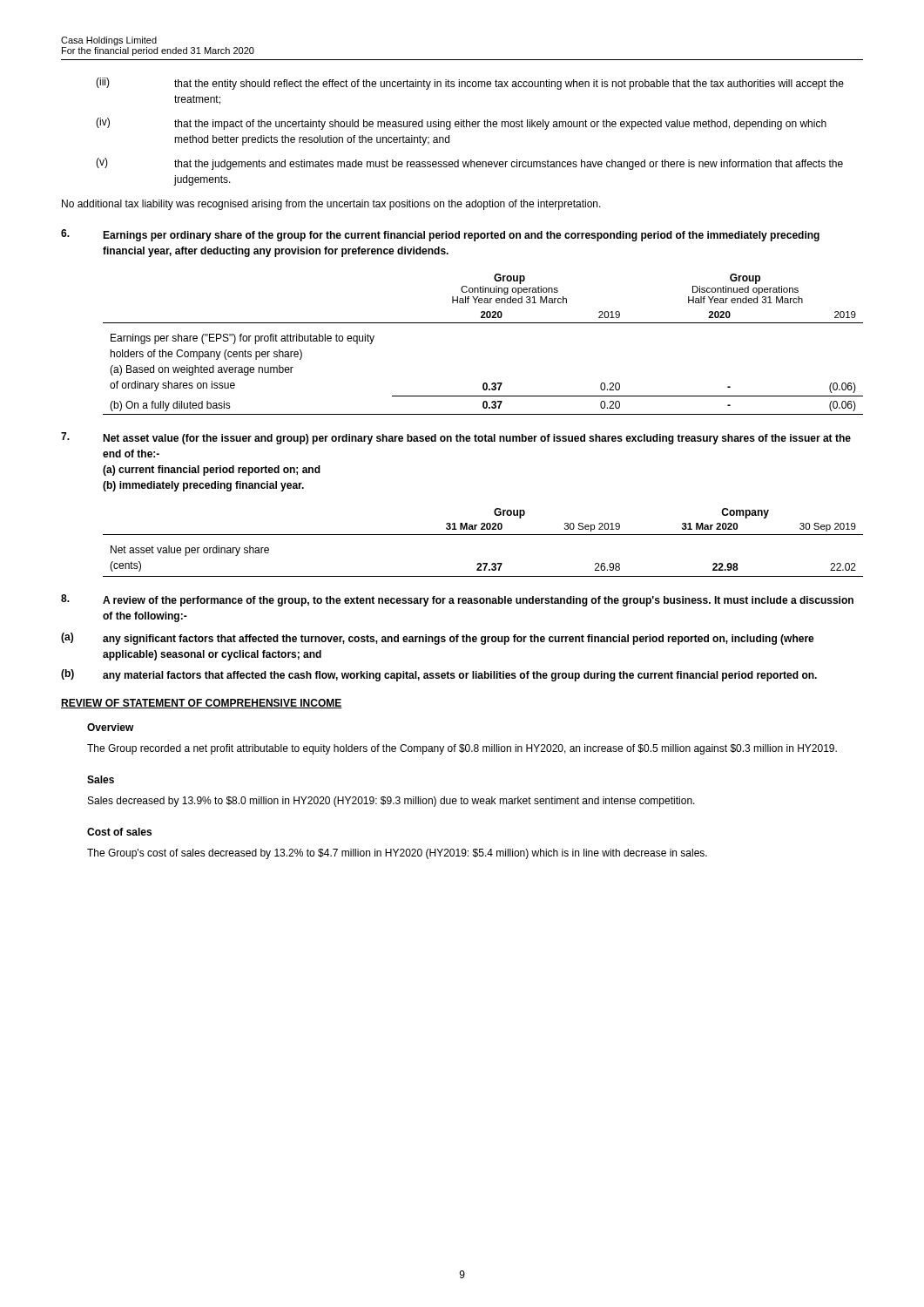Click on the section header that reads "REVIEW OF STATEMENT OF COMPREHENSIVE INCOME"
924x1307 pixels.
pyautogui.click(x=201, y=703)
